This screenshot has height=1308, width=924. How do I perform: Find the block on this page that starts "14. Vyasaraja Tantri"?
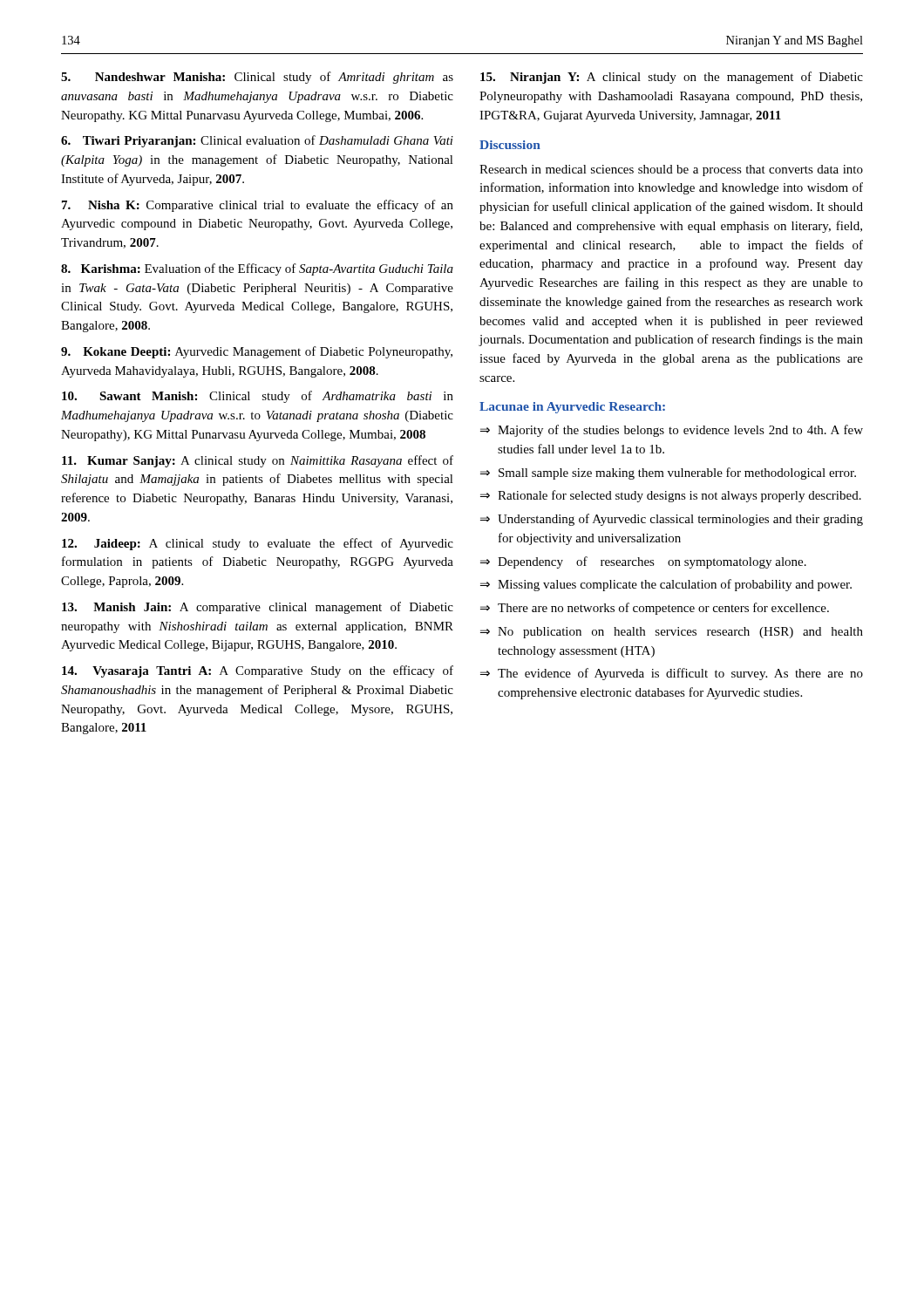point(257,699)
